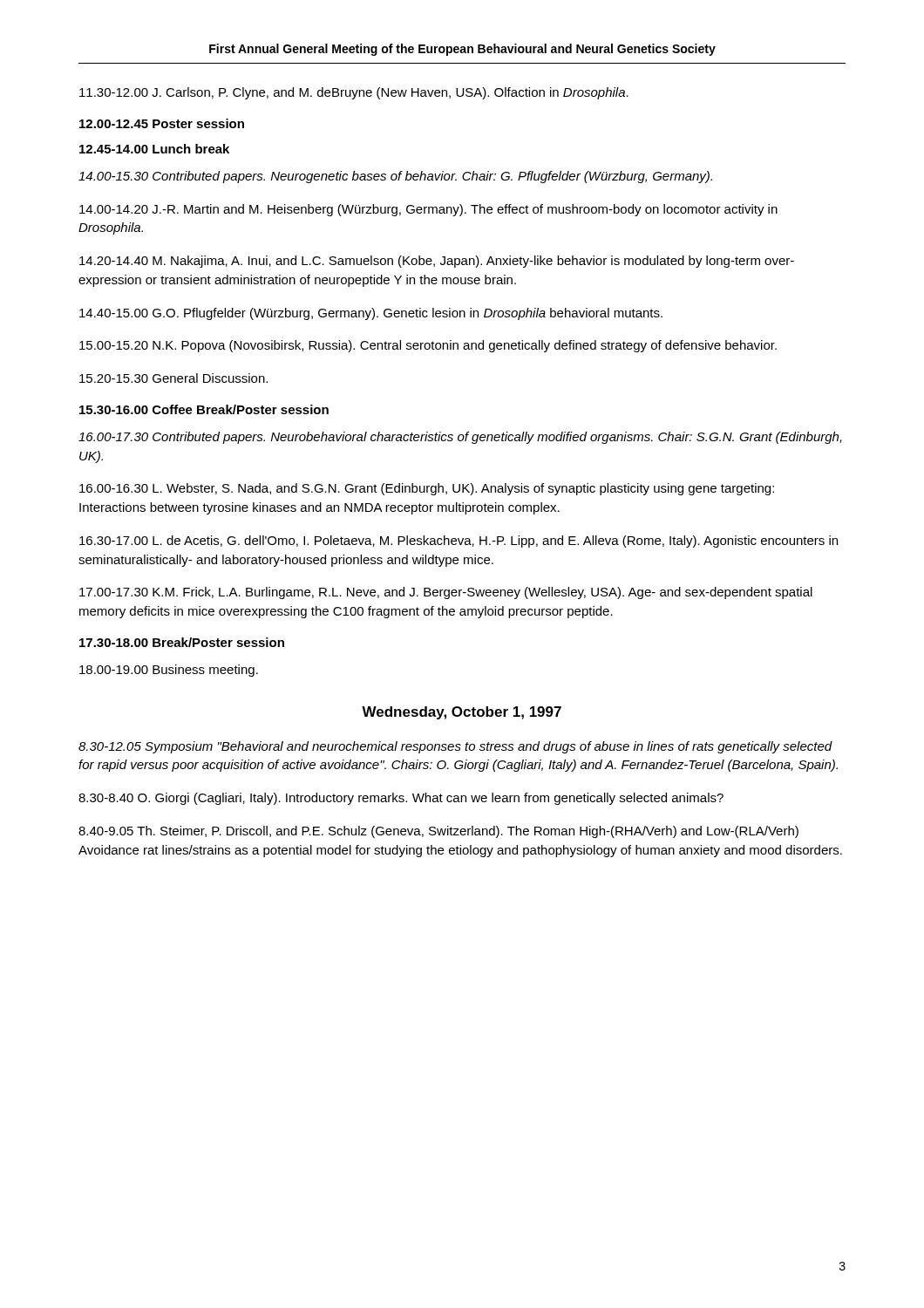Locate the block starting "00-19.00 Business meeting."
The width and height of the screenshot is (924, 1308).
(x=169, y=669)
